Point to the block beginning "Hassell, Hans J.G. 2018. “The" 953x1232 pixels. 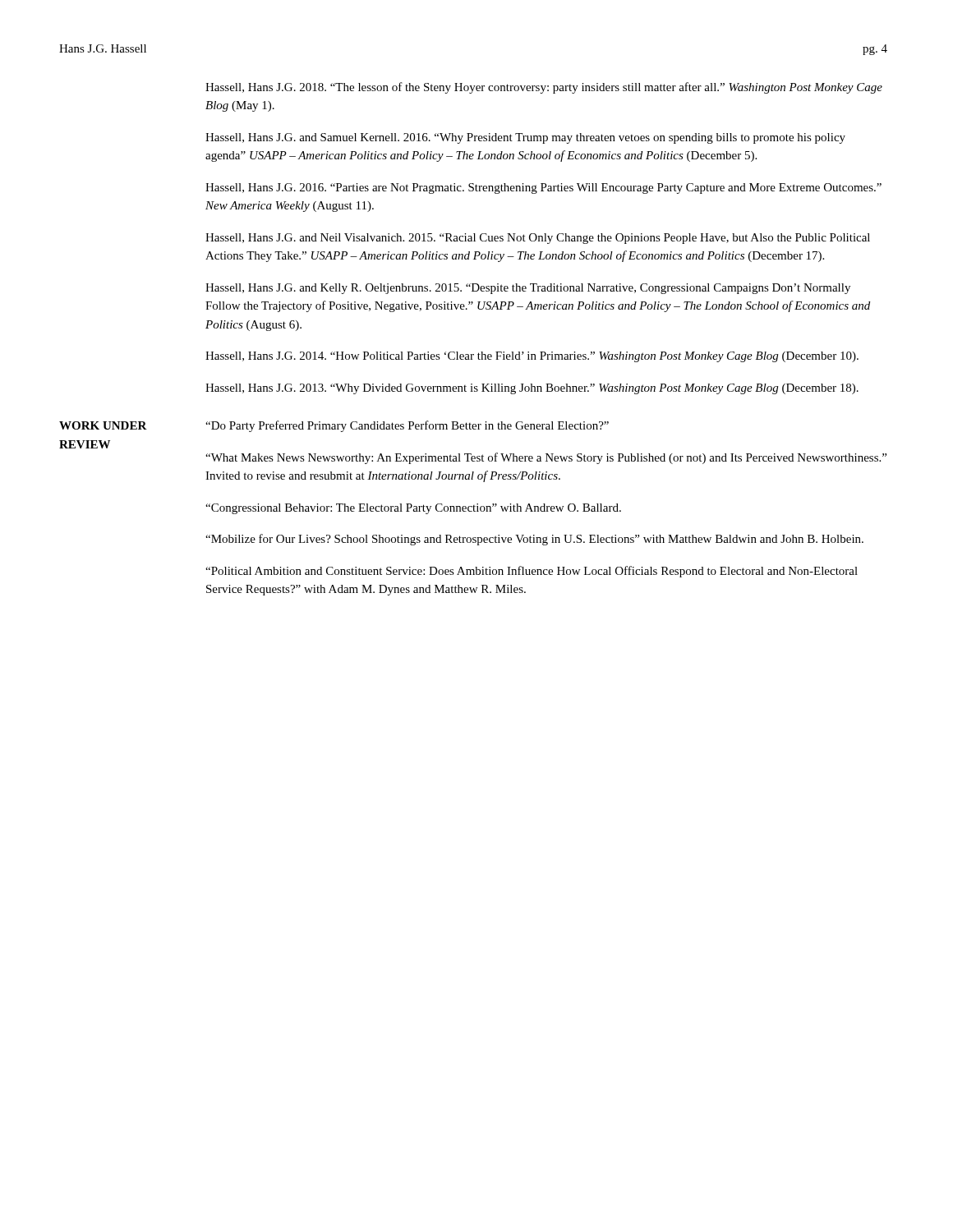click(544, 96)
